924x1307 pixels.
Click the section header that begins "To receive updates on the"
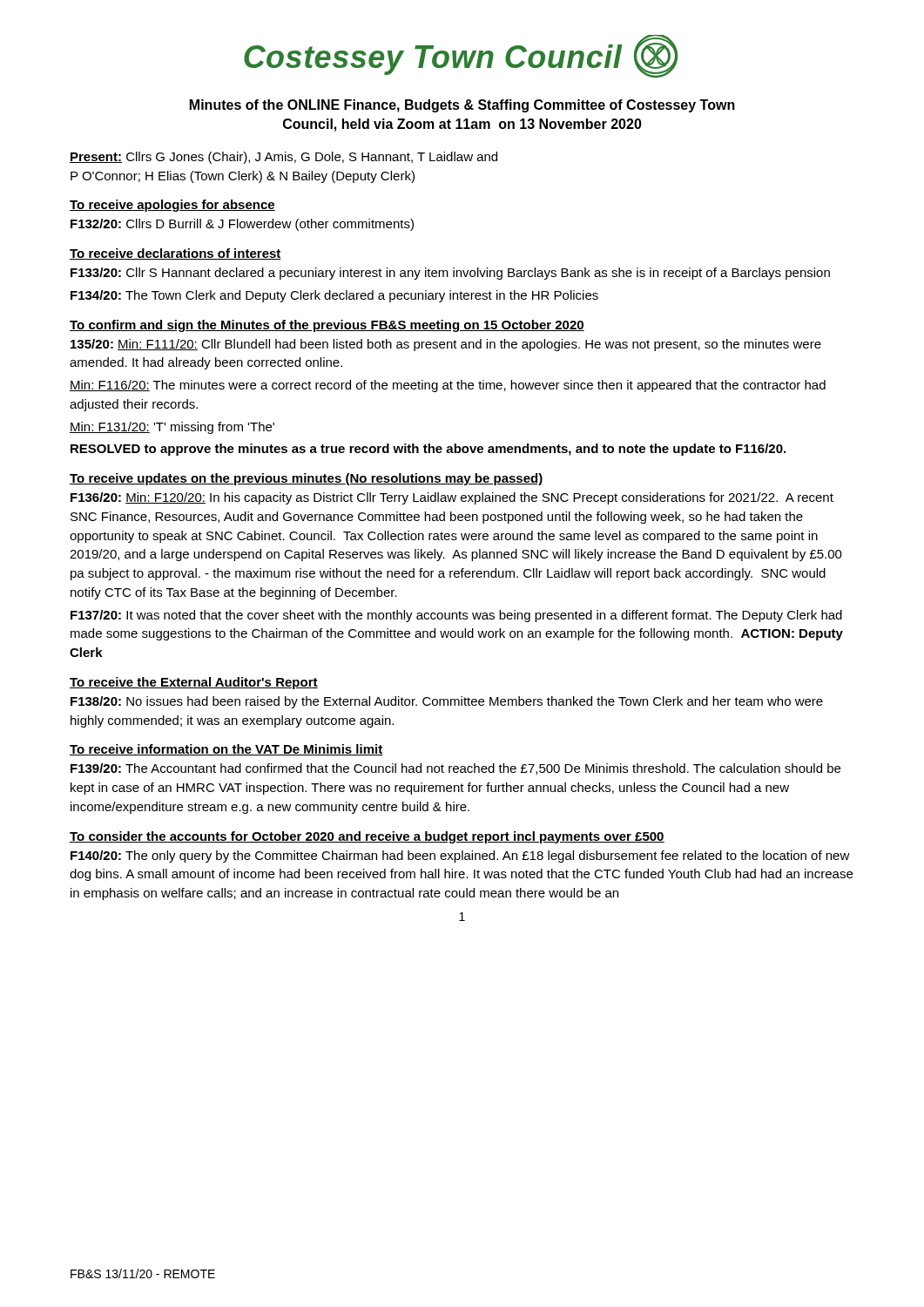306,478
